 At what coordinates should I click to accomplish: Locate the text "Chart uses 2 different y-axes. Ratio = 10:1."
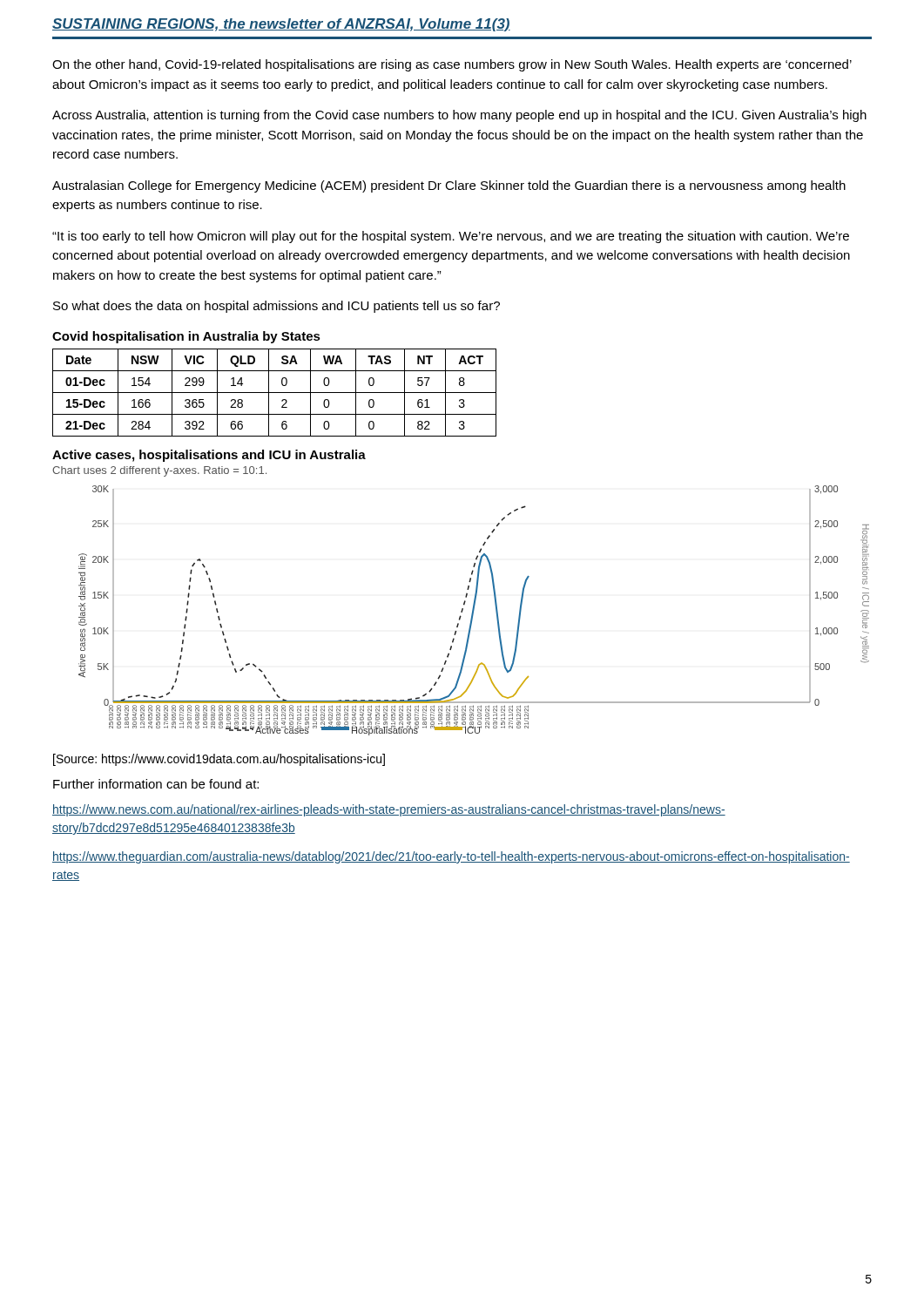point(160,470)
